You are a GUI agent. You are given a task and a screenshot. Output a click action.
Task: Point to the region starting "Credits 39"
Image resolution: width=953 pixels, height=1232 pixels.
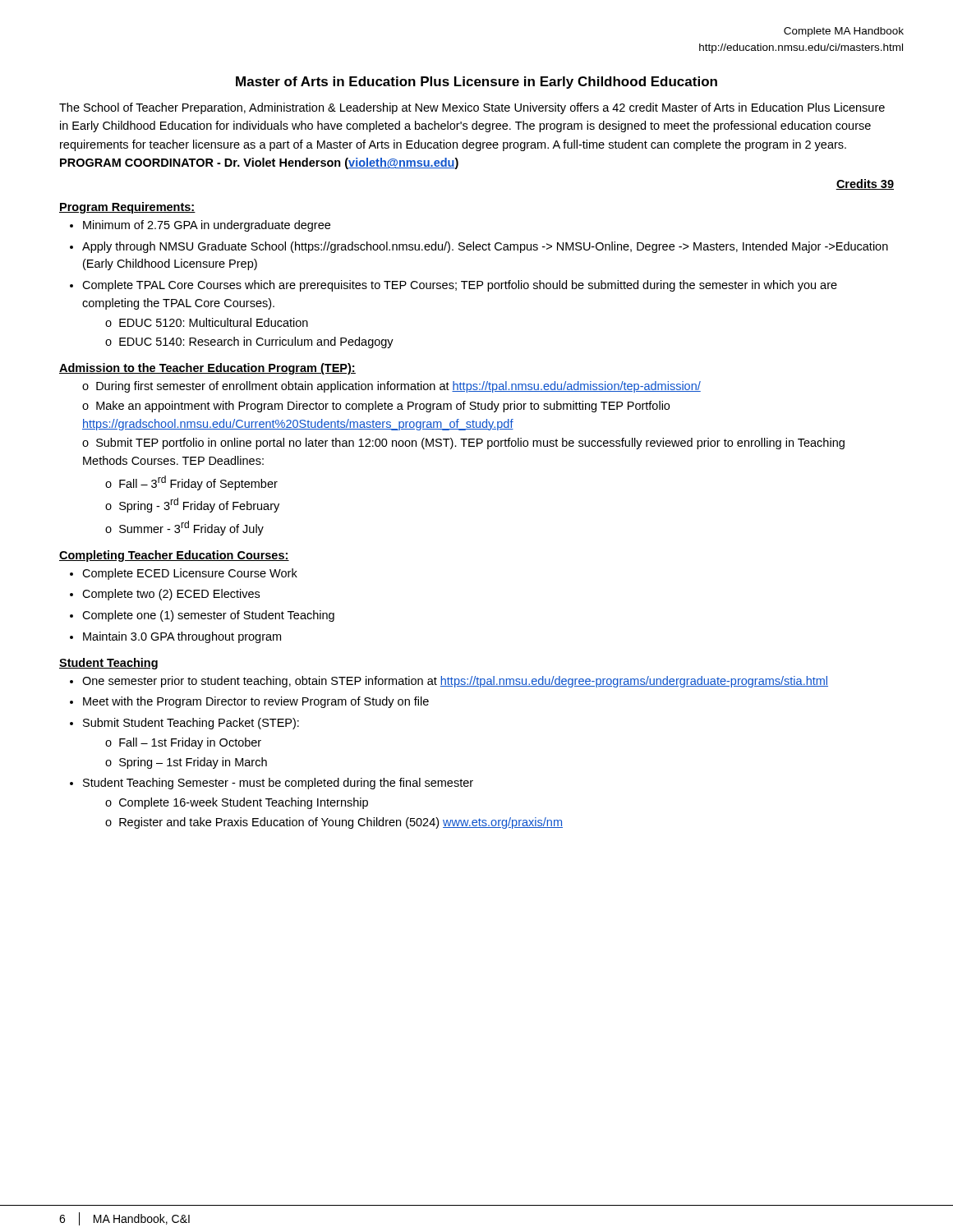[865, 184]
